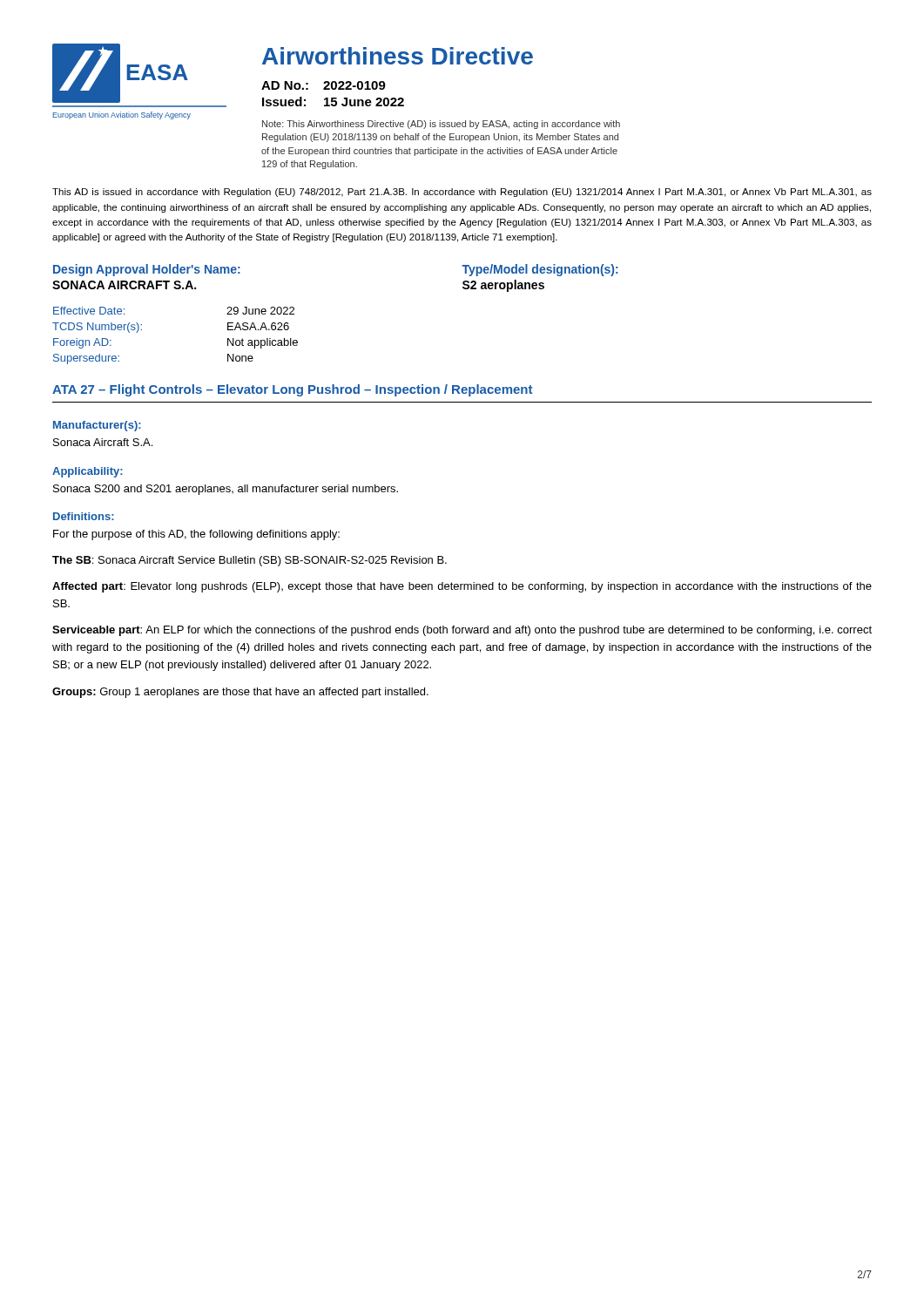Image resolution: width=924 pixels, height=1307 pixels.
Task: Click on the text that reads "S2 aeroplanes"
Action: 503,285
